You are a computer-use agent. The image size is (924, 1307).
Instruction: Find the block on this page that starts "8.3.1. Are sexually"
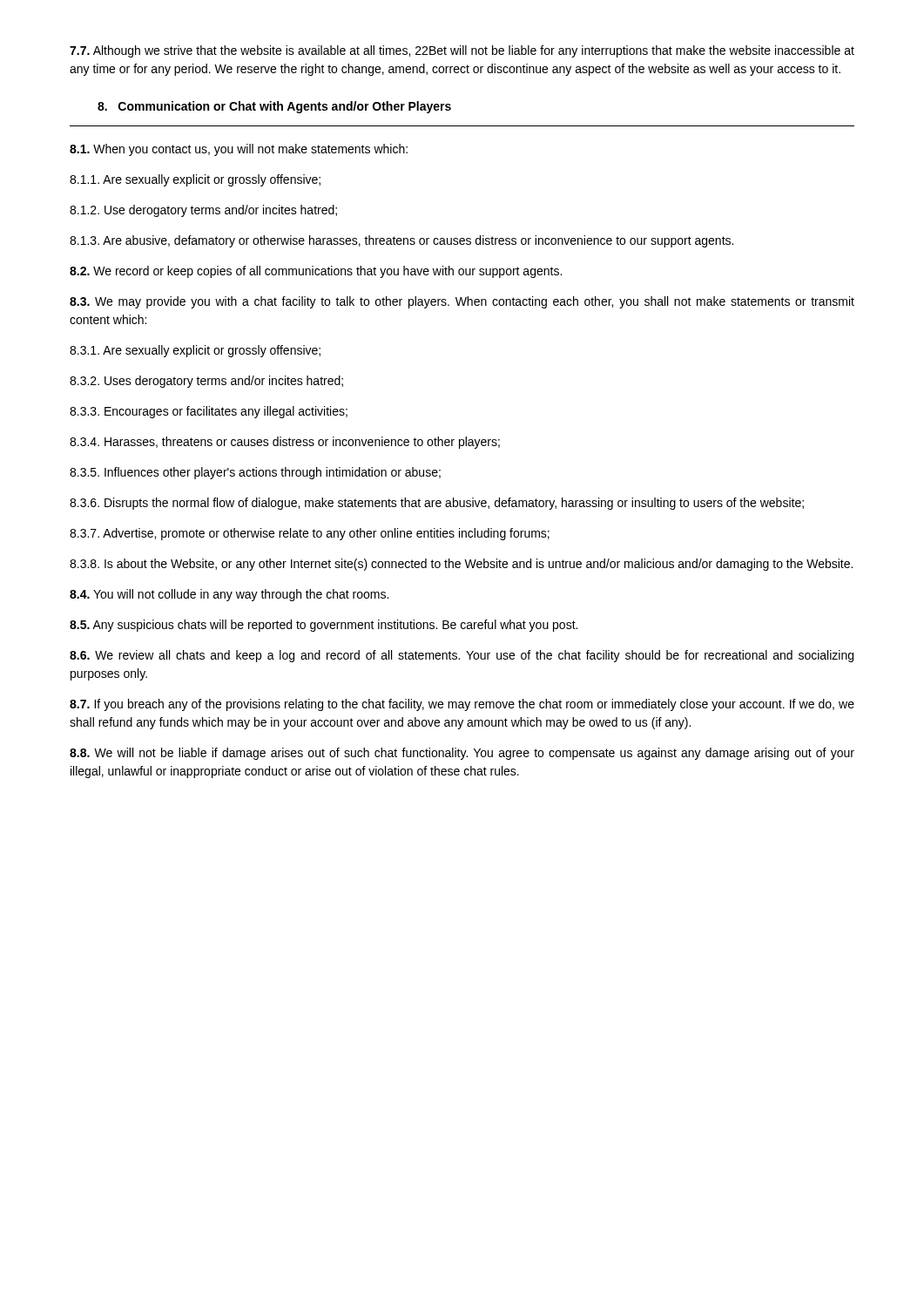point(196,350)
